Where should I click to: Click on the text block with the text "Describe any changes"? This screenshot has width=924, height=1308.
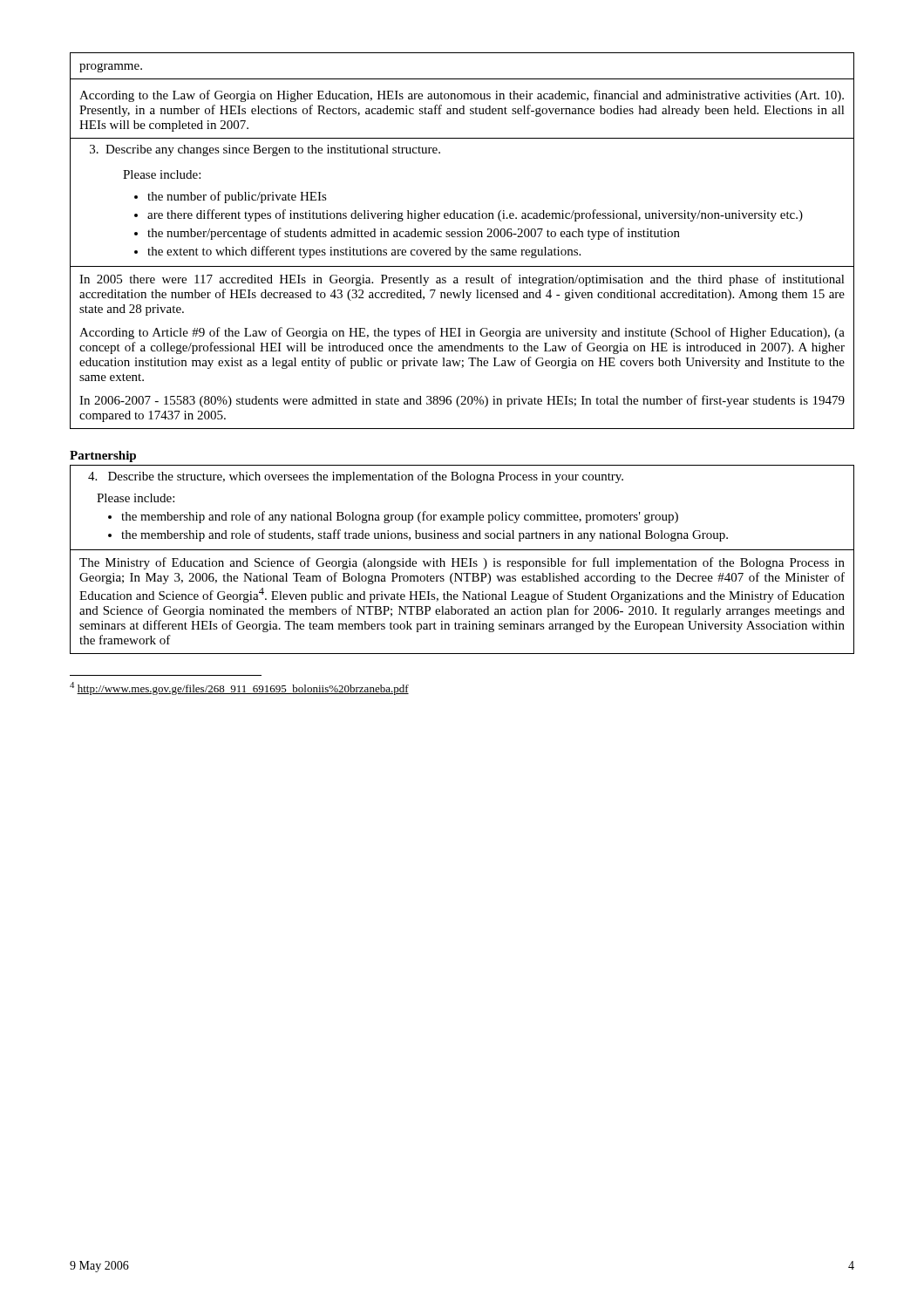(260, 149)
